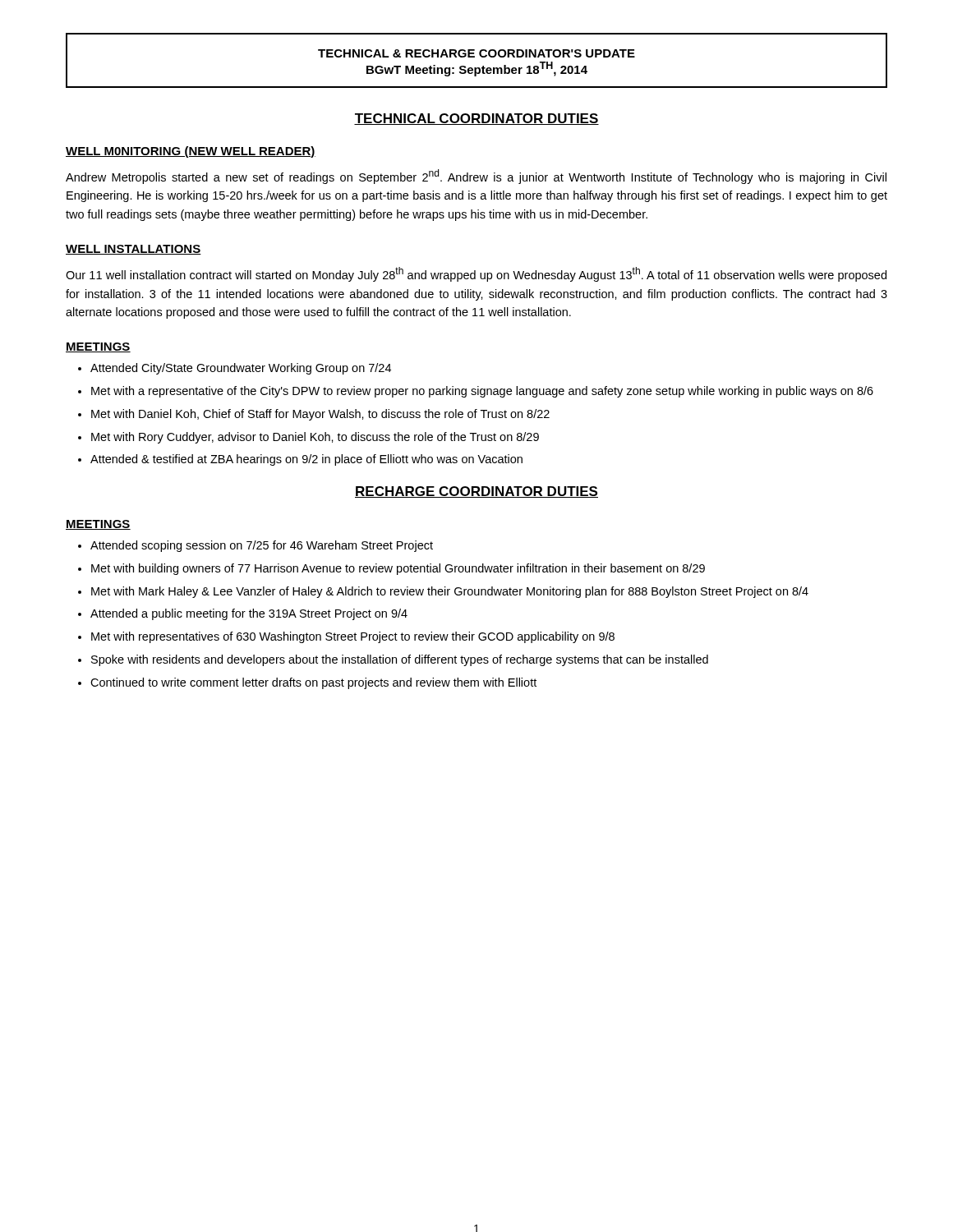
Task: Where is the passage that starts "Spoke with residents and developers about the"?
Action: click(x=399, y=659)
